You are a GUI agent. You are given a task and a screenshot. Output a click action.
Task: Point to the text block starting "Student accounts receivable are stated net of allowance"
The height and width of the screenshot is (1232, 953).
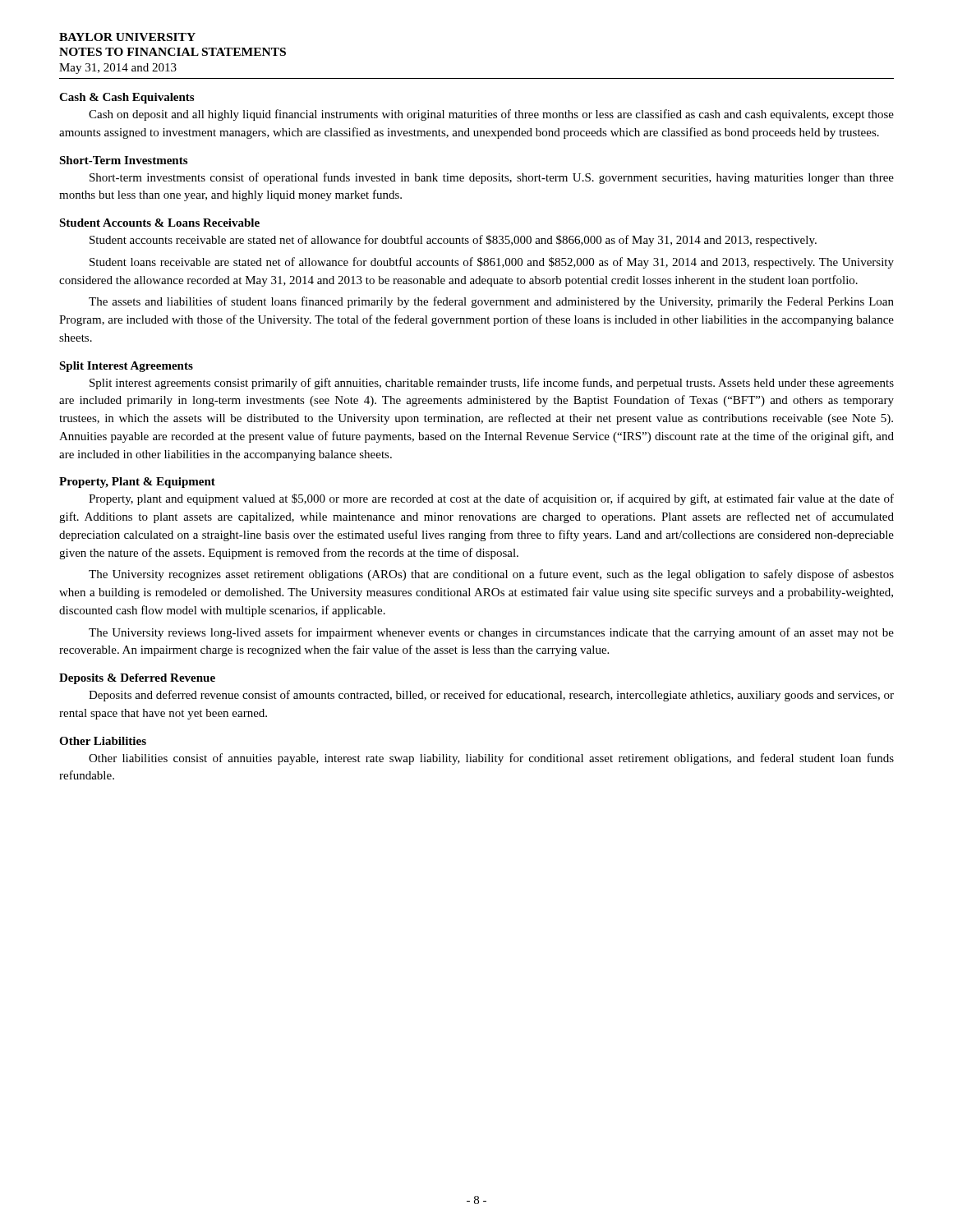coord(453,240)
